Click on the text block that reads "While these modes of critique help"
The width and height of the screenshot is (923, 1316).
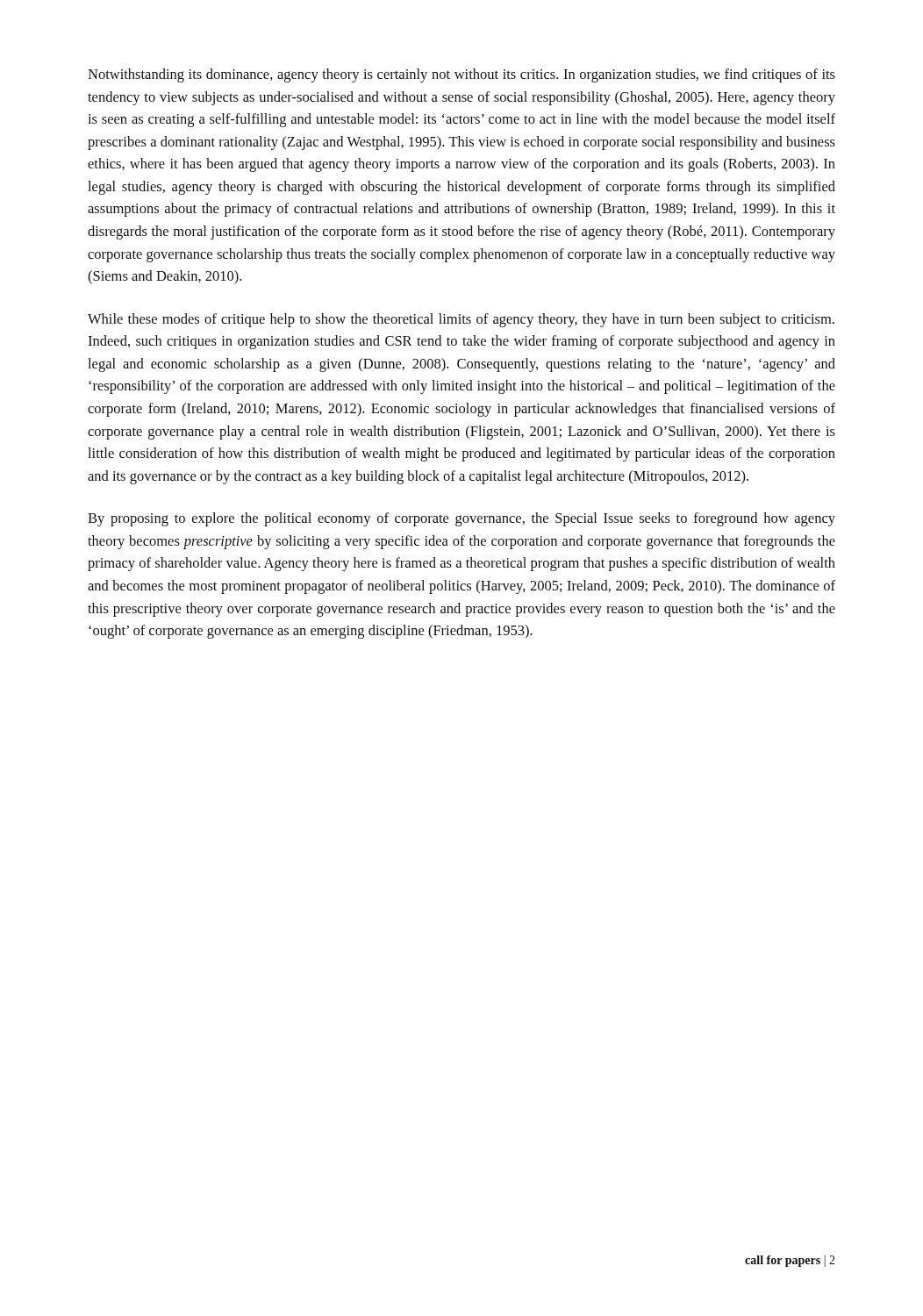tap(462, 397)
